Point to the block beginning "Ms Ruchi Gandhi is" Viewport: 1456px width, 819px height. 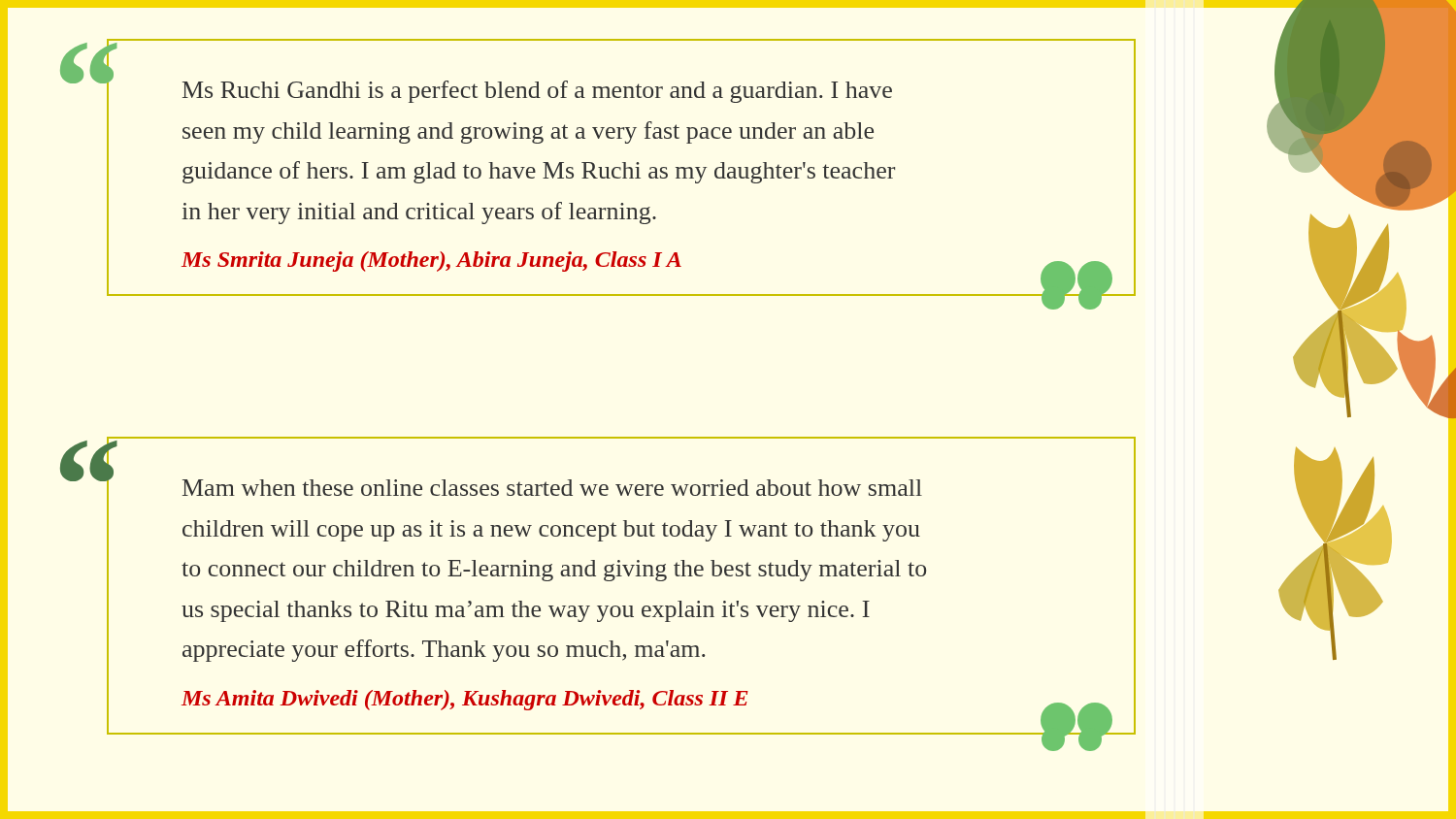pos(638,171)
